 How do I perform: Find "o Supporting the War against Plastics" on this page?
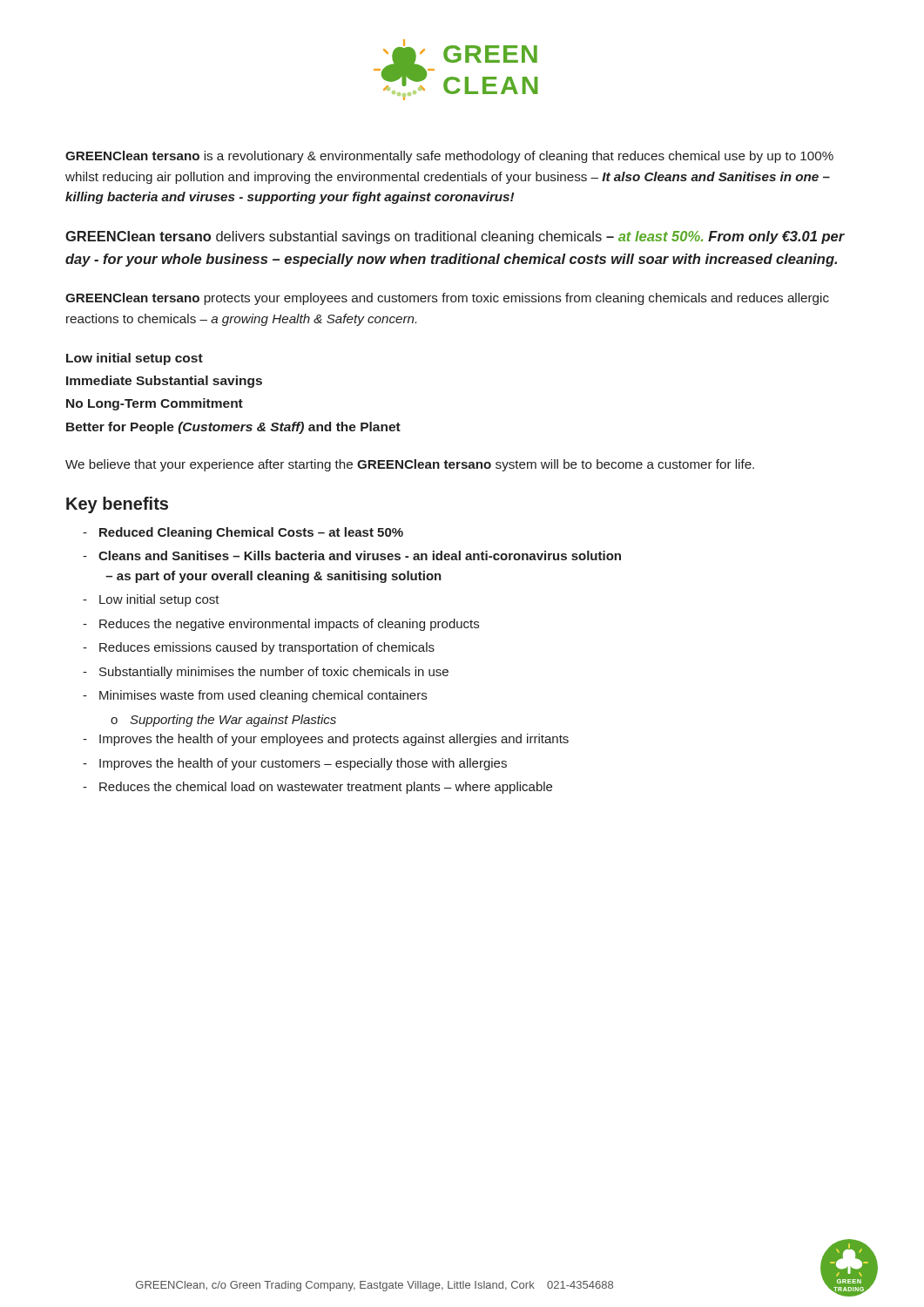[224, 720]
